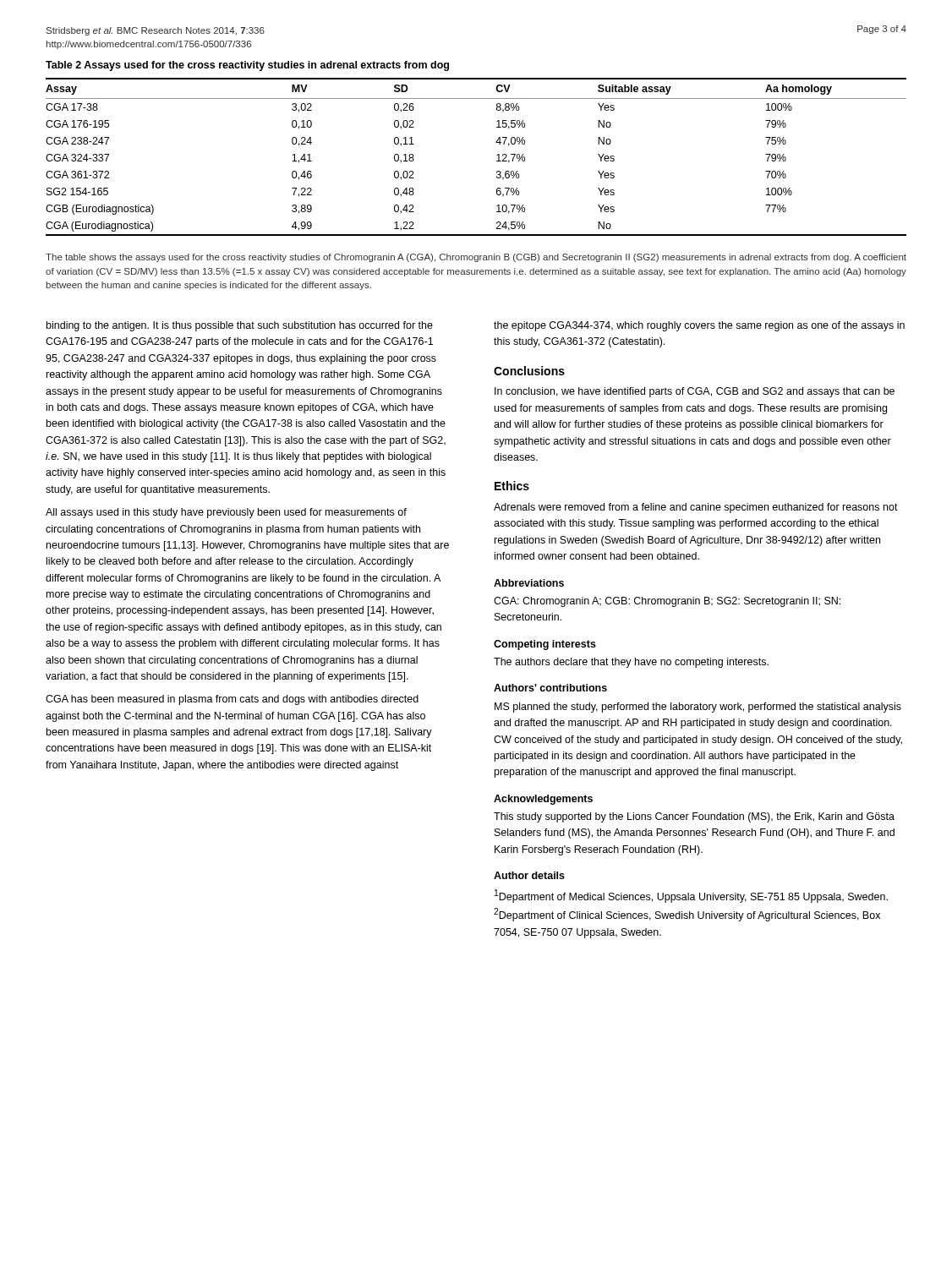Viewport: 952px width, 1268px height.
Task: Click the passage that begins "the epitope CGA344-374, which"
Action: [x=700, y=334]
